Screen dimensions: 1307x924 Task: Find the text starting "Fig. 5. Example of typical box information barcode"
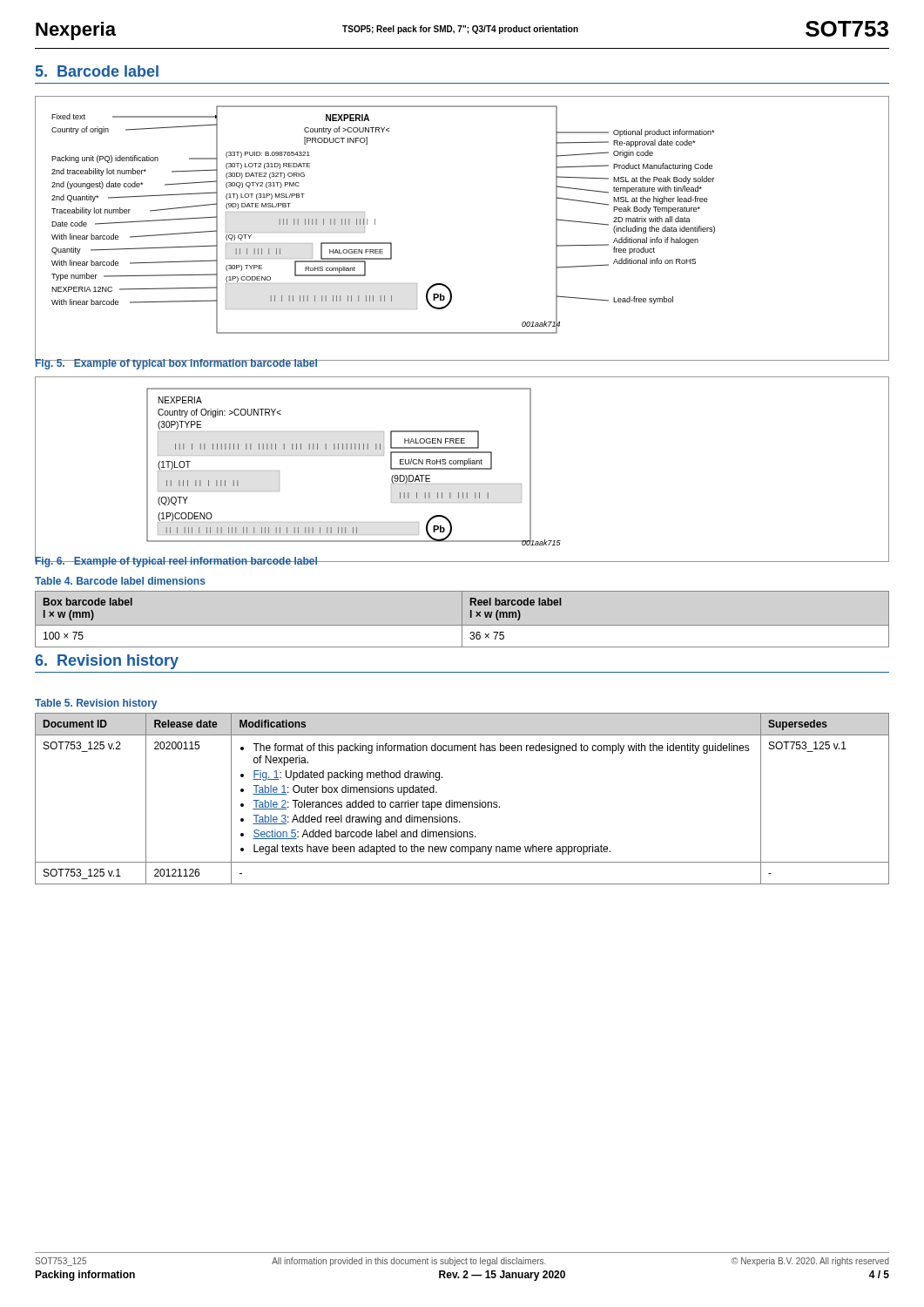(176, 363)
